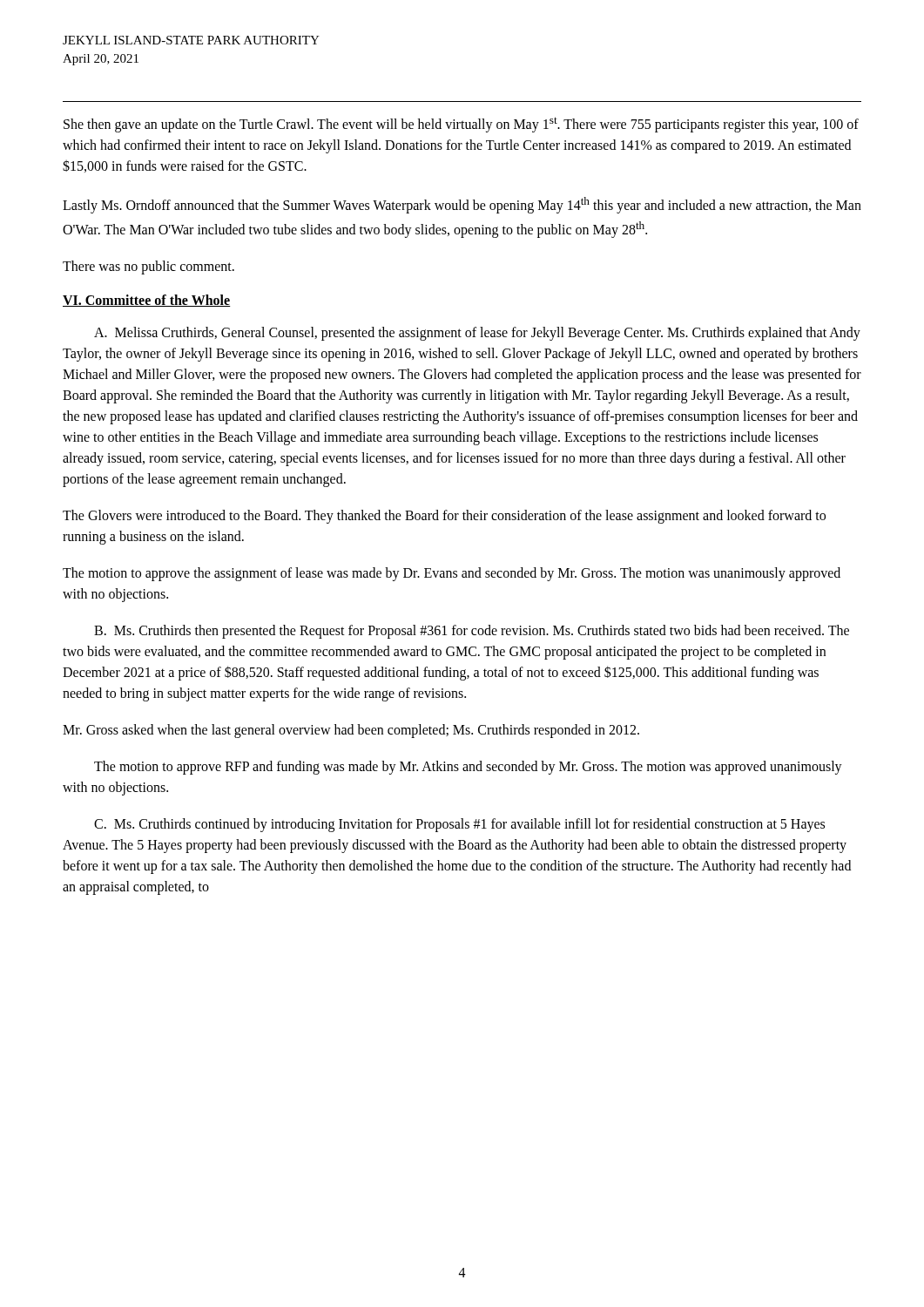Select the text with the text "There was no public comment."
The width and height of the screenshot is (924, 1307).
[149, 266]
